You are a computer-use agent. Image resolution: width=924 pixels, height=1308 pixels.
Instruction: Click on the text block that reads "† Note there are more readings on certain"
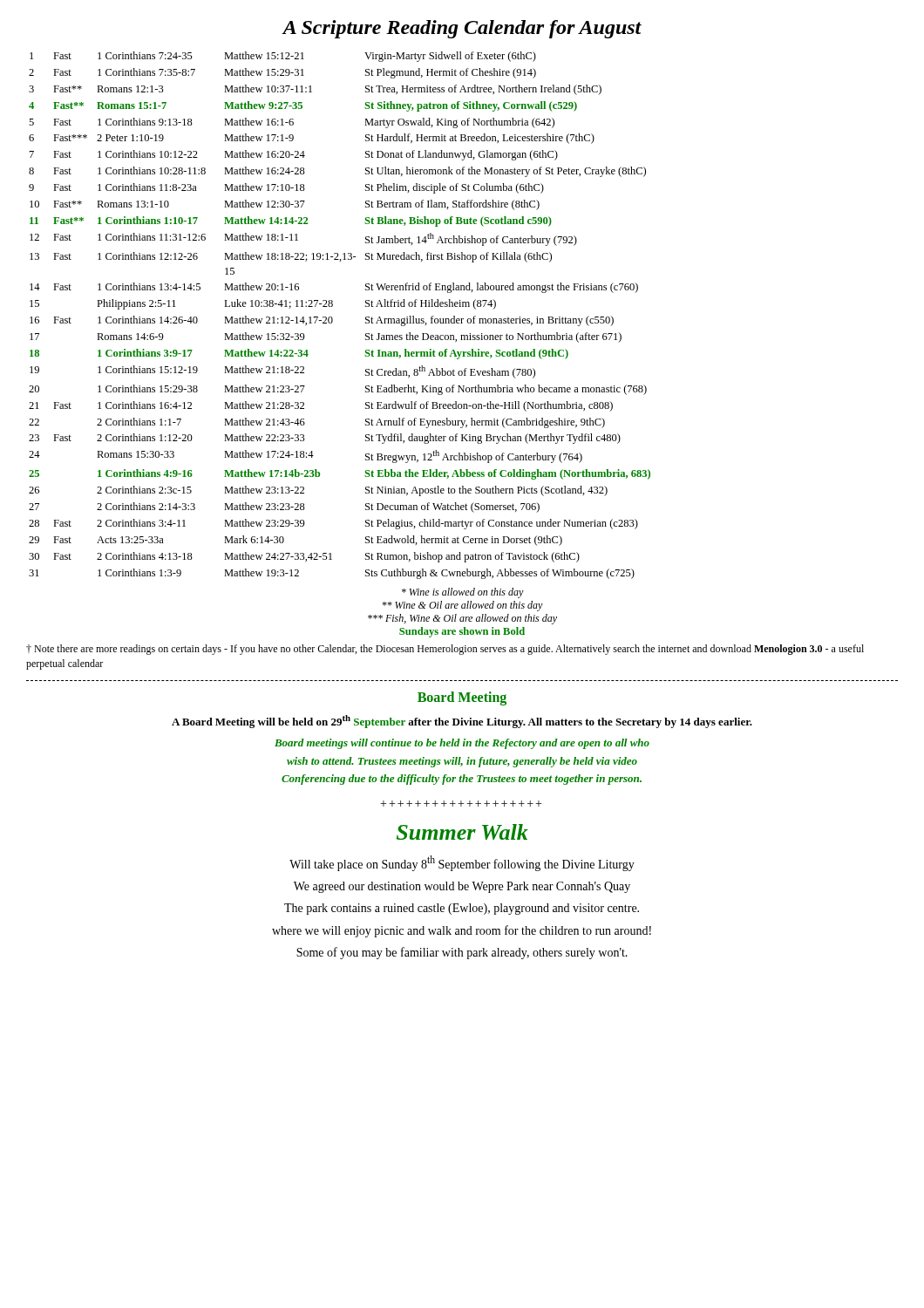pyautogui.click(x=445, y=656)
